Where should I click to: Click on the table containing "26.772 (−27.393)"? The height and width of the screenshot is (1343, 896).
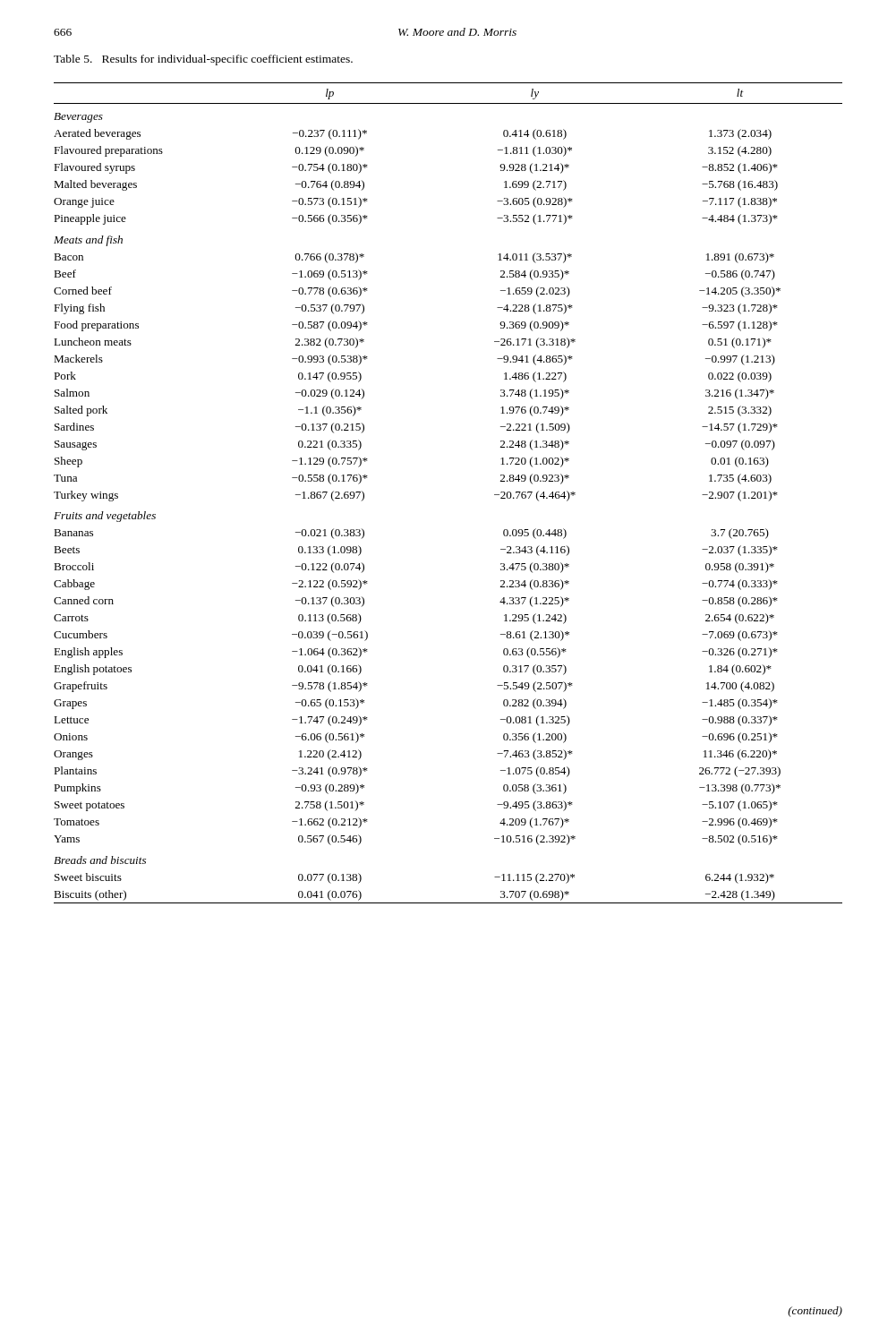click(x=448, y=493)
